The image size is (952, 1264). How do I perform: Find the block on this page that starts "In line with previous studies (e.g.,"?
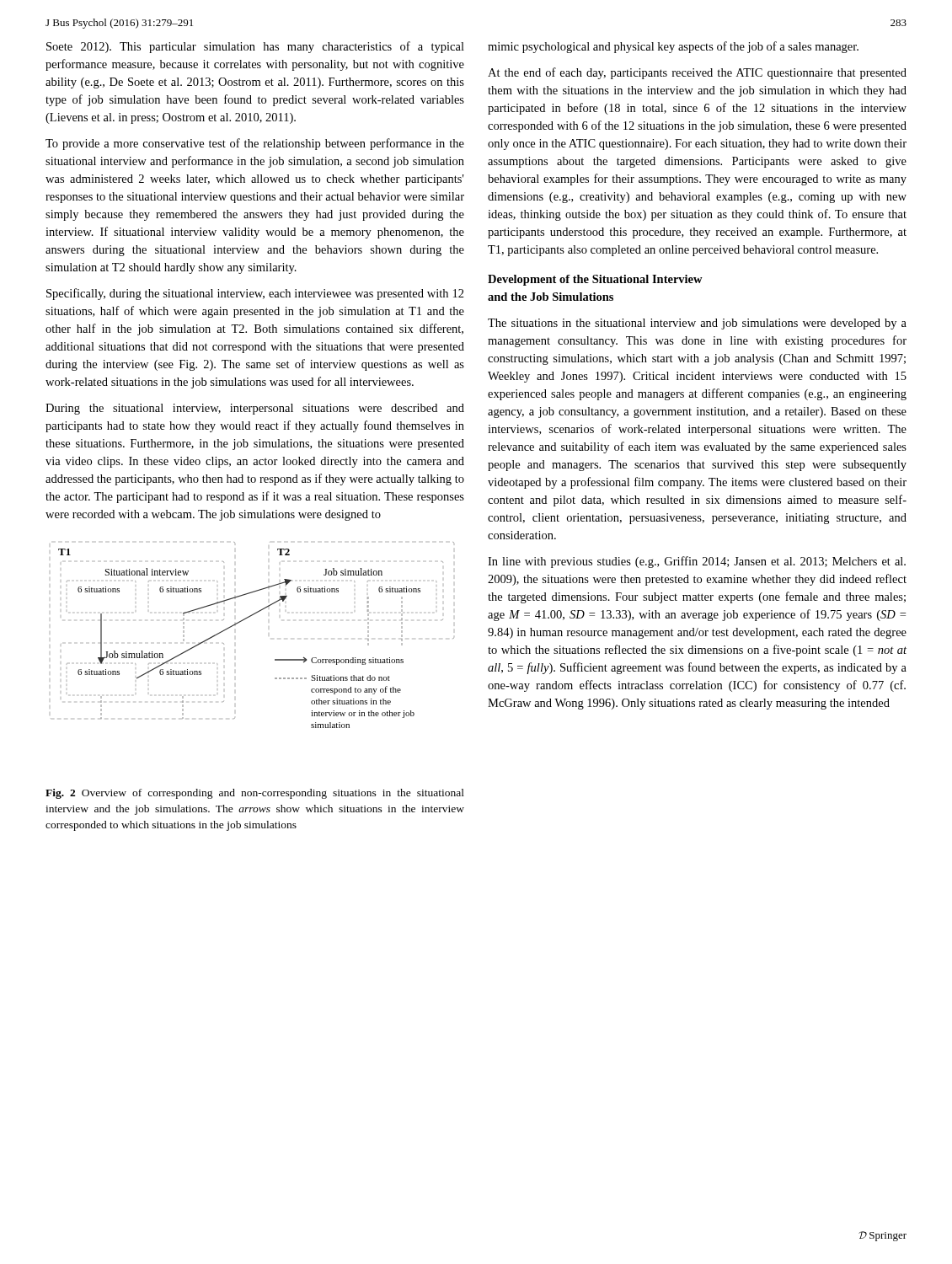[x=697, y=633]
